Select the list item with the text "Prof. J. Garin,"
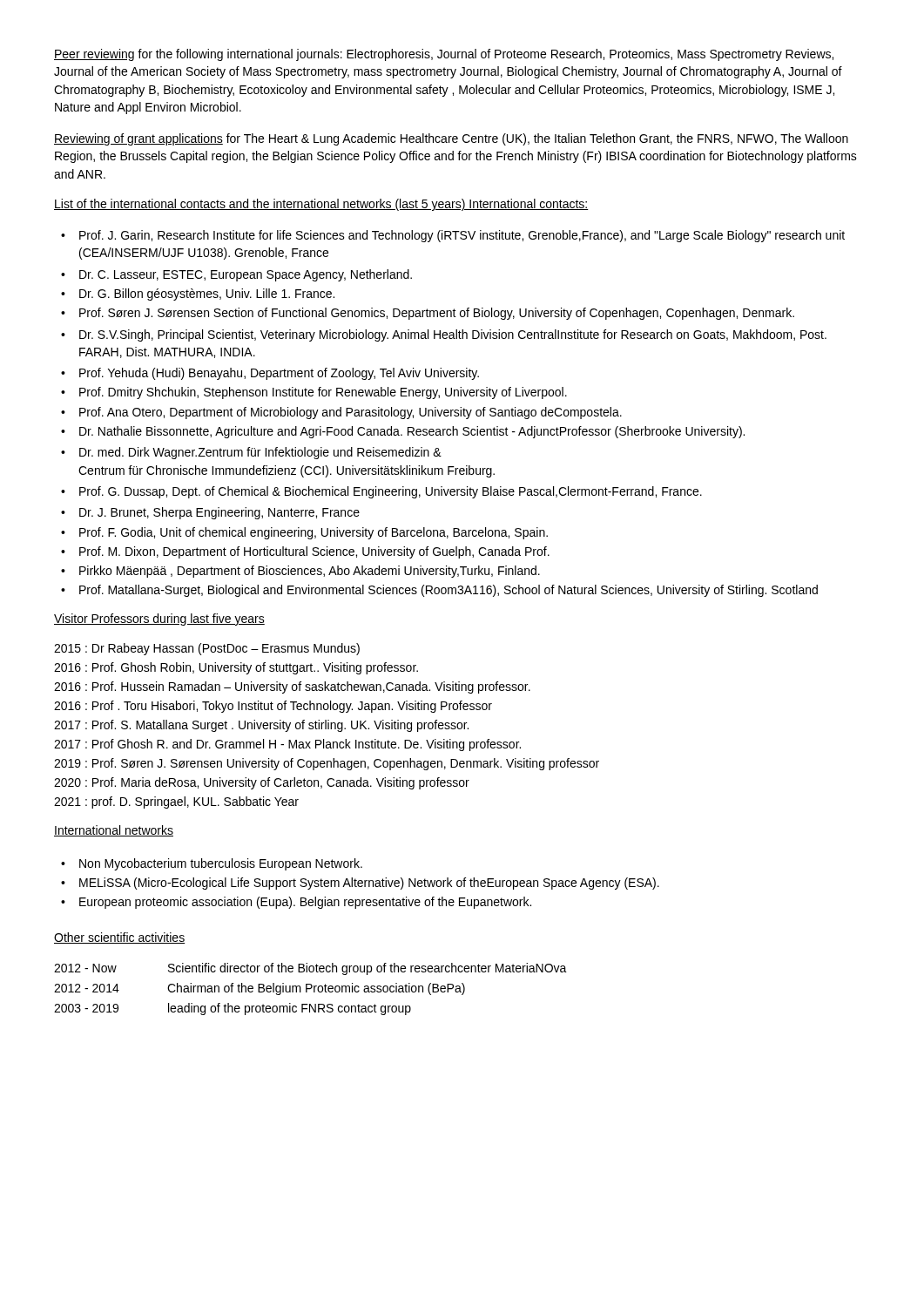Image resolution: width=924 pixels, height=1307 pixels. [x=462, y=244]
